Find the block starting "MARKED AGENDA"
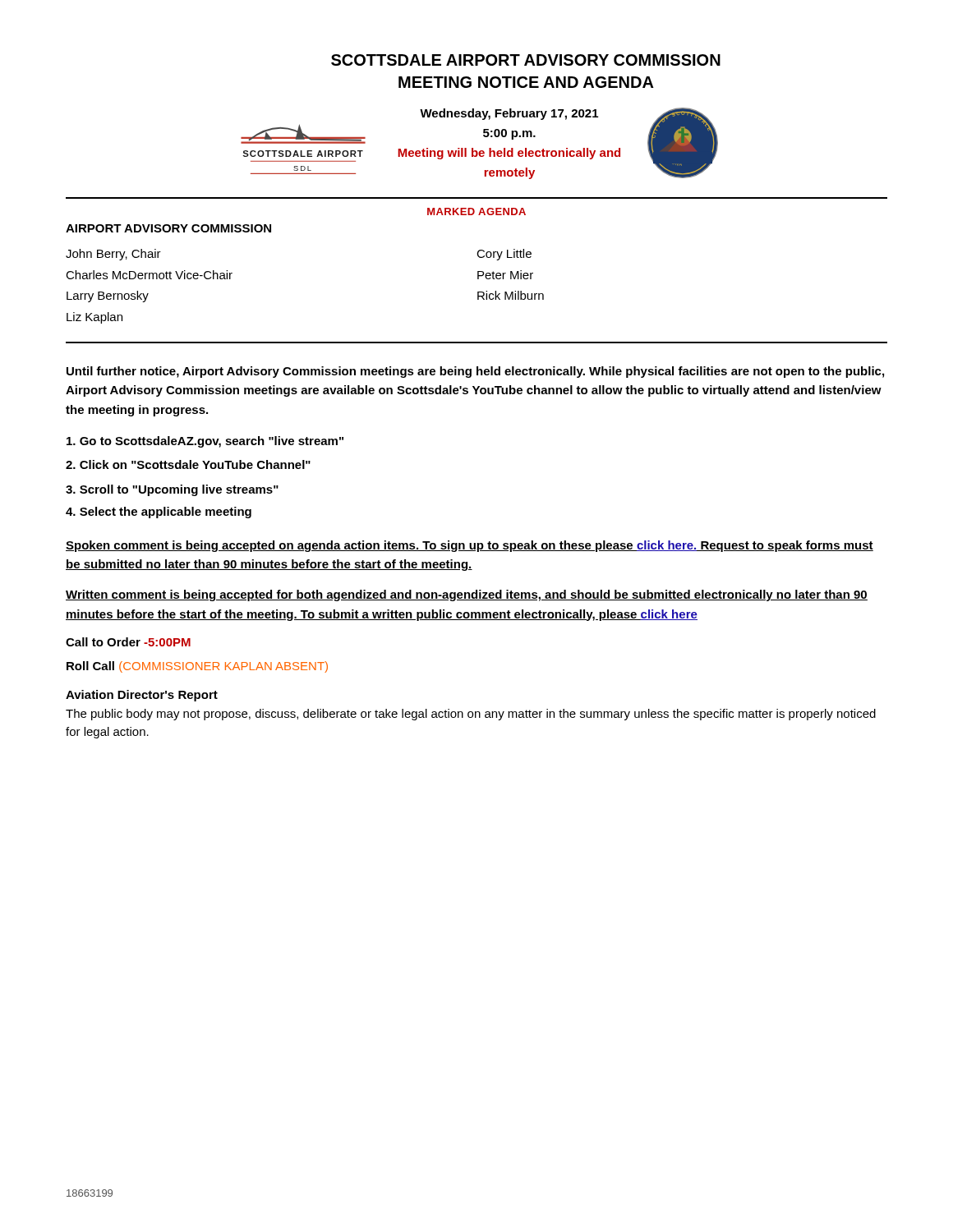The height and width of the screenshot is (1232, 953). point(476,212)
